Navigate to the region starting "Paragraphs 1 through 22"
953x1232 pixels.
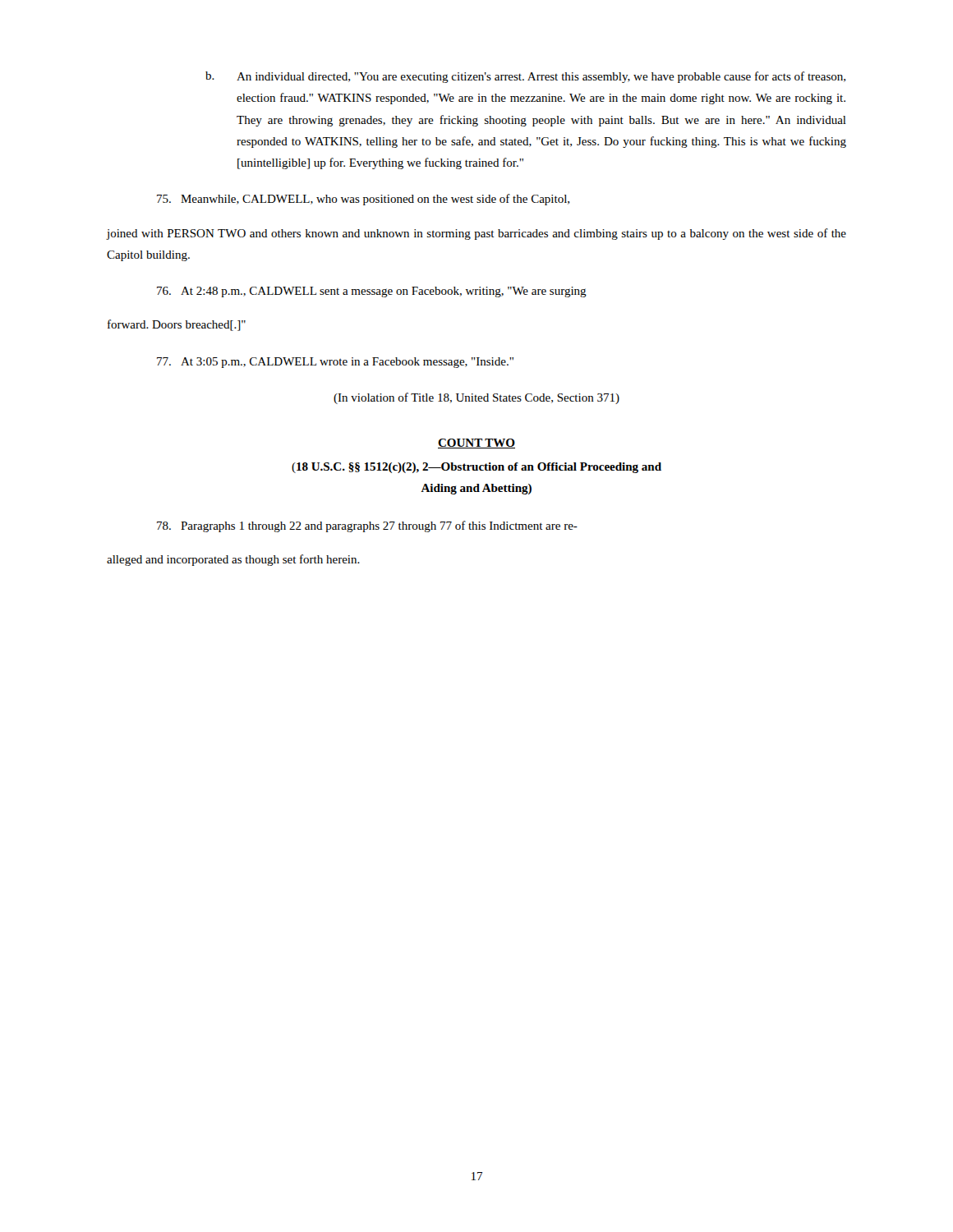pos(367,526)
